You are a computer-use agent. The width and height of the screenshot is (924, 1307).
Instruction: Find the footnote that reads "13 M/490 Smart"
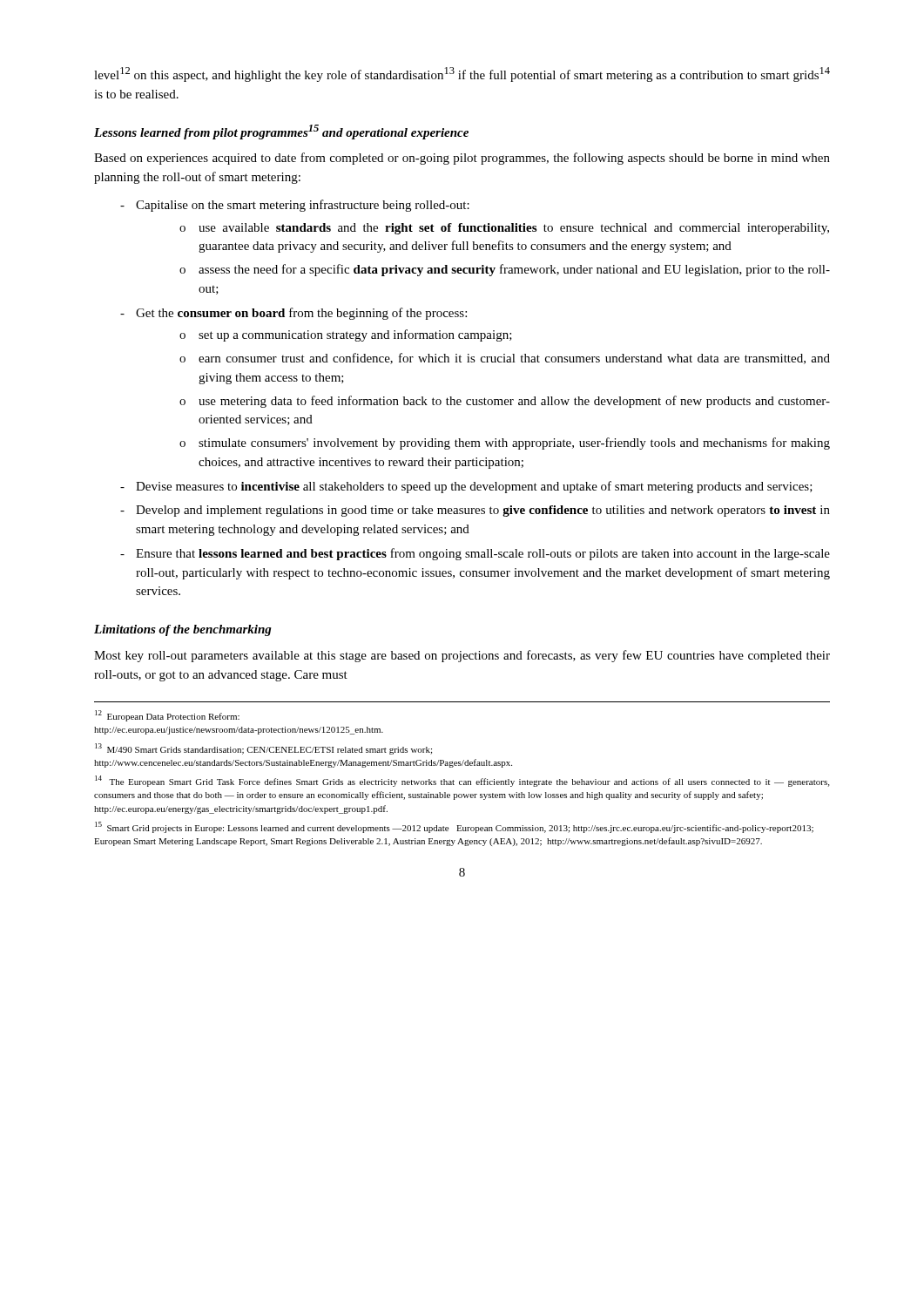(x=304, y=754)
